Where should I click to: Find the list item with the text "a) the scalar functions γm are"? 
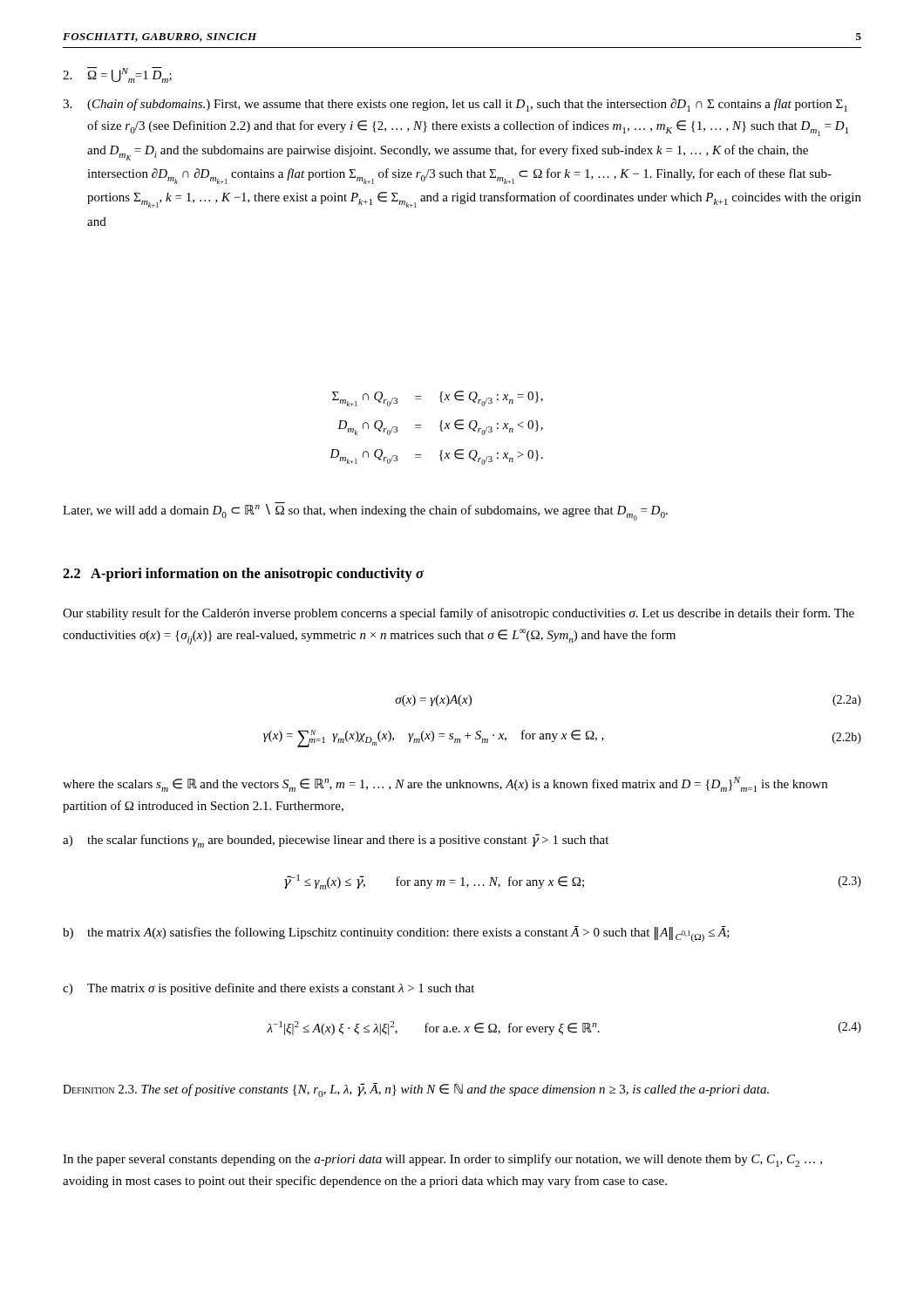click(x=336, y=841)
